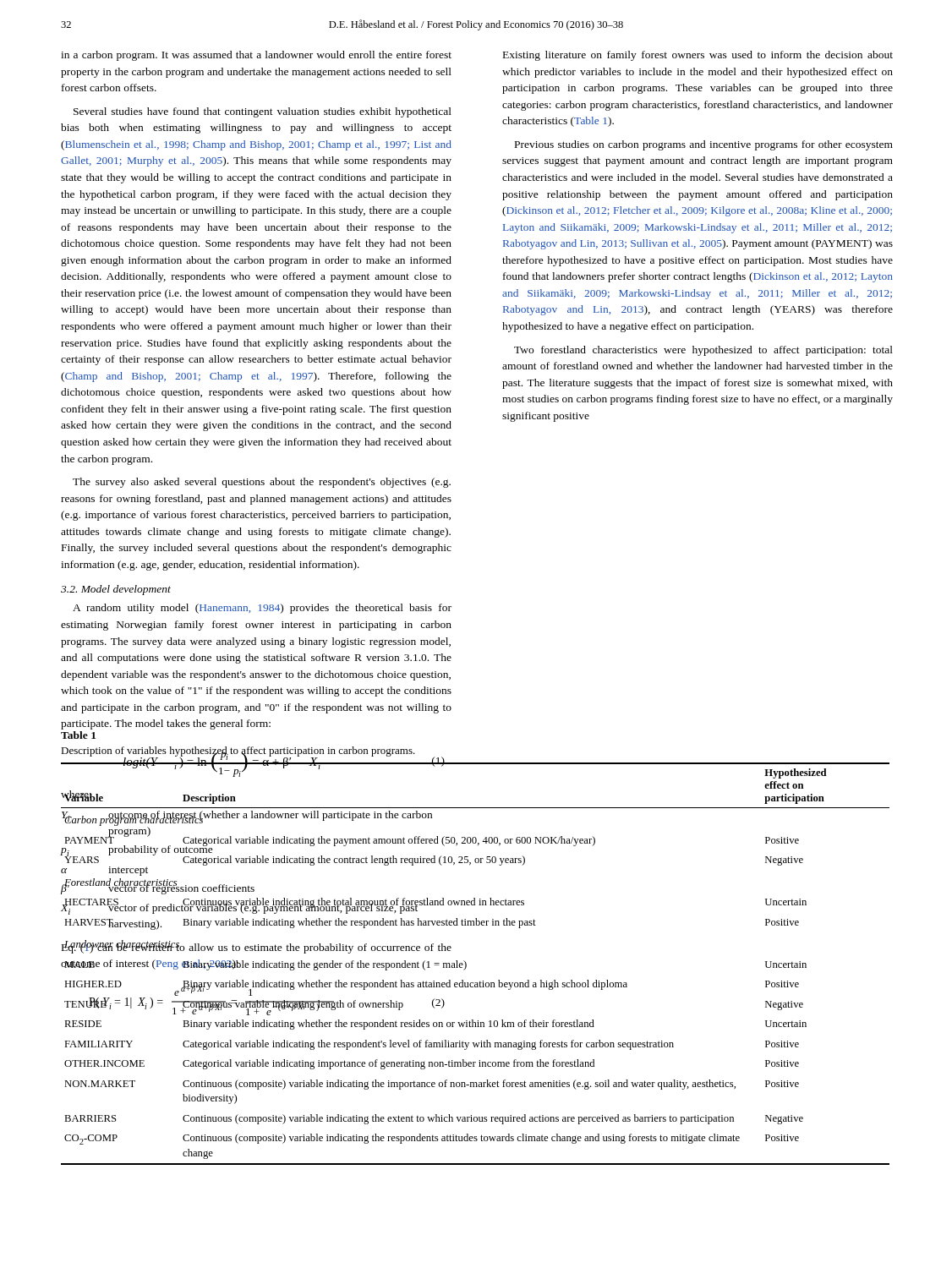Locate the title with the text "Table 1"

(79, 735)
